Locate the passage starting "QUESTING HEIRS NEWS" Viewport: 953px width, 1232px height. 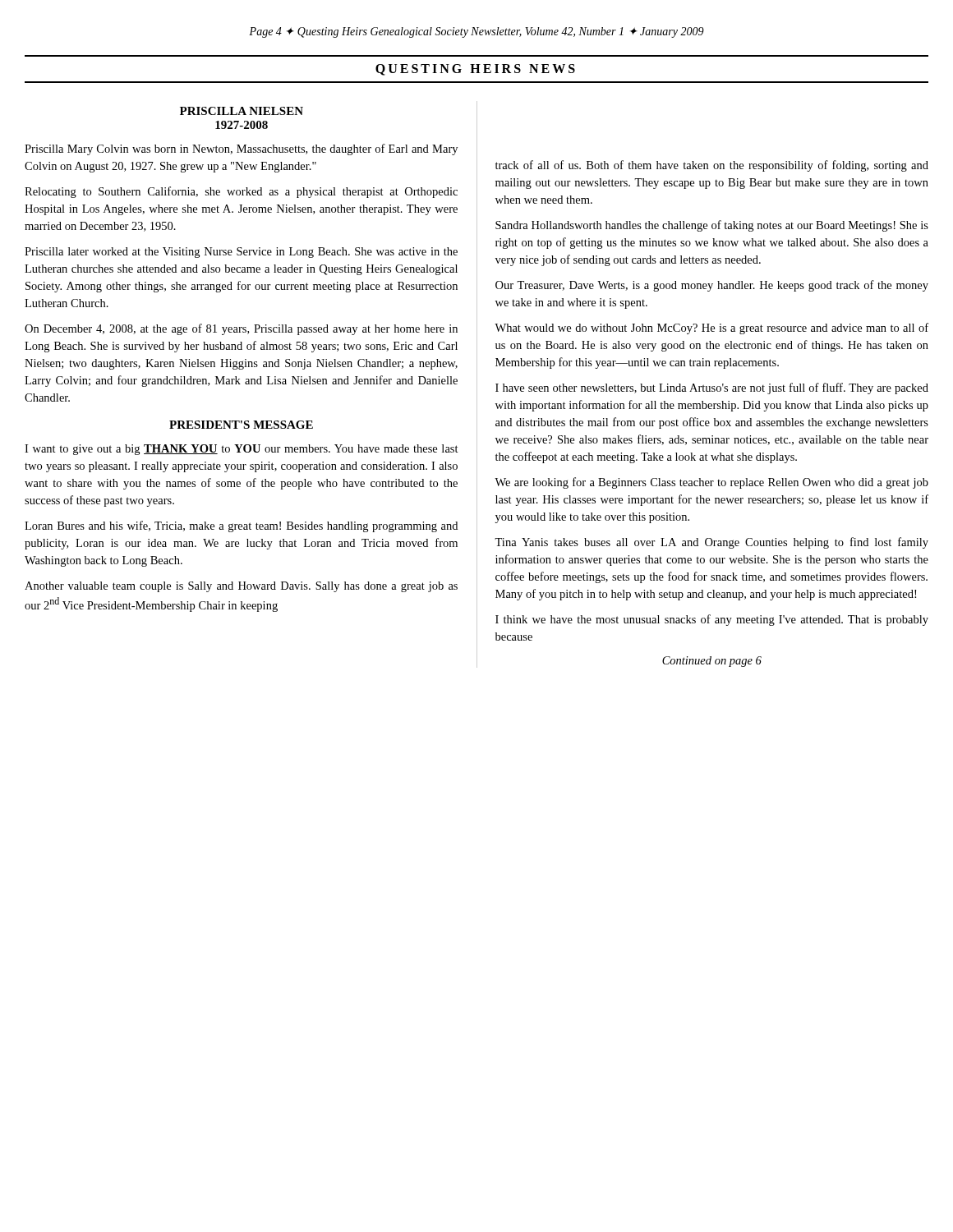[476, 69]
